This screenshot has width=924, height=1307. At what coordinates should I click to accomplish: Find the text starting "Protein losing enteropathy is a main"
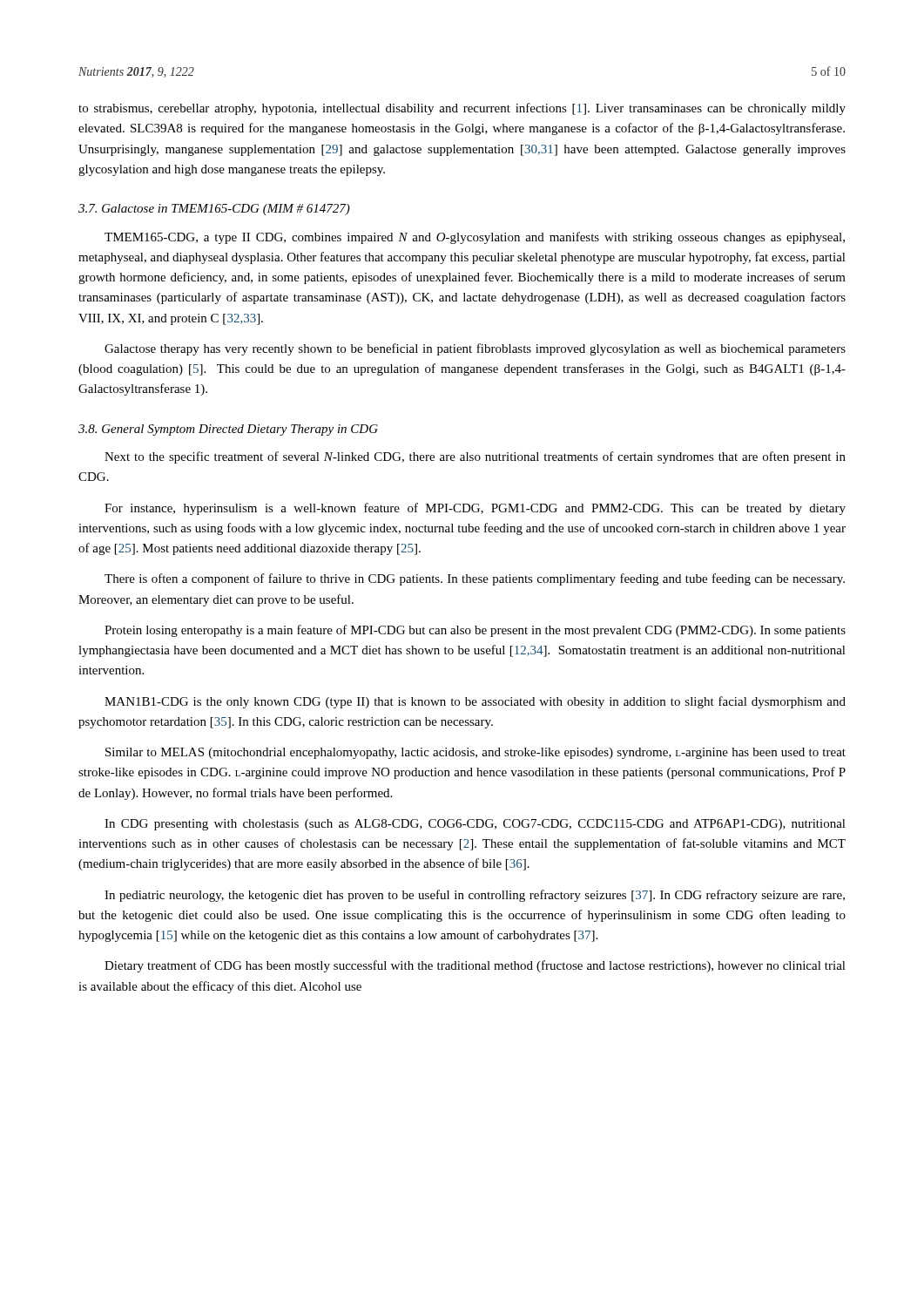[x=462, y=650]
